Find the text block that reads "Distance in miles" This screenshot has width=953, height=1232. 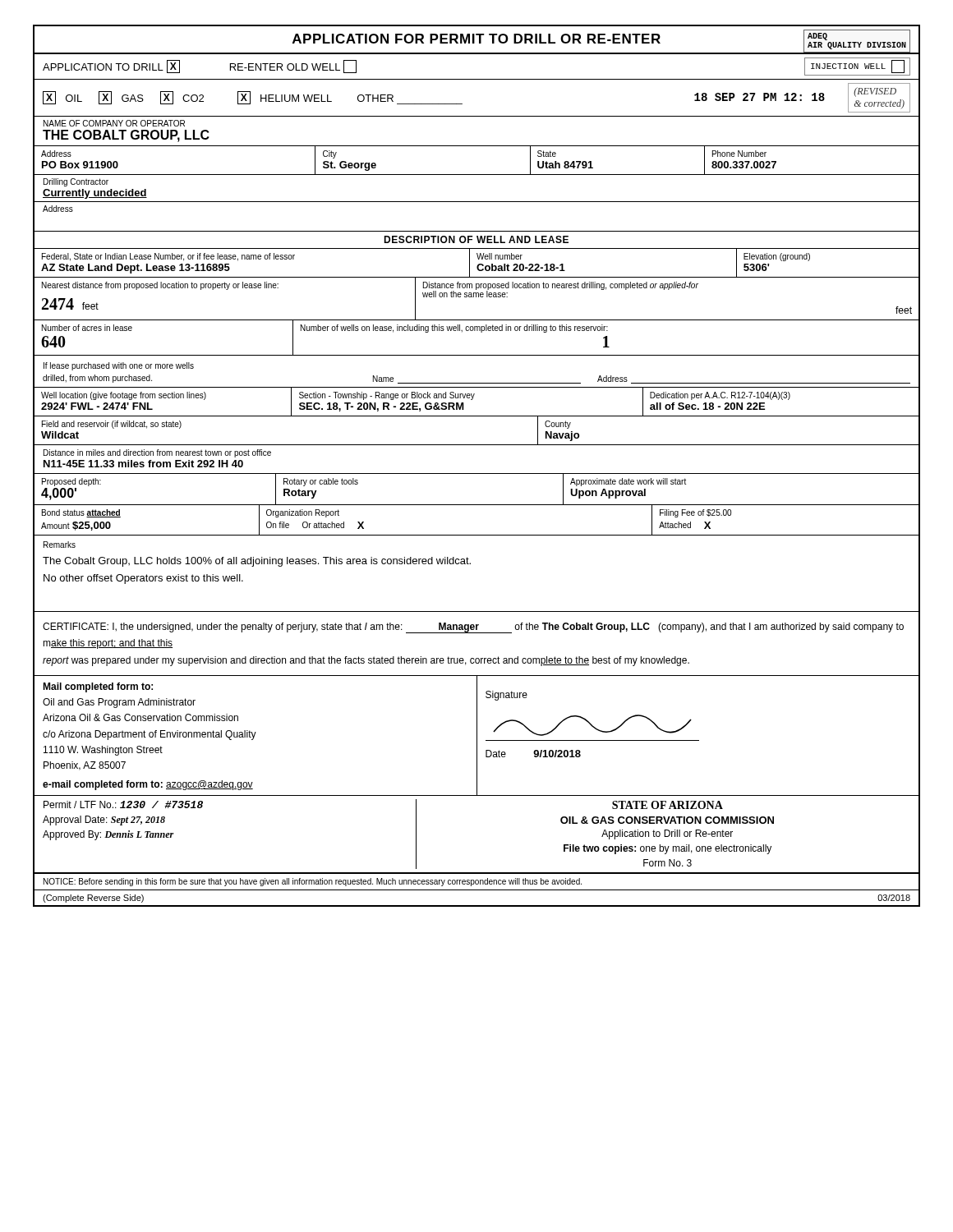pyautogui.click(x=157, y=453)
